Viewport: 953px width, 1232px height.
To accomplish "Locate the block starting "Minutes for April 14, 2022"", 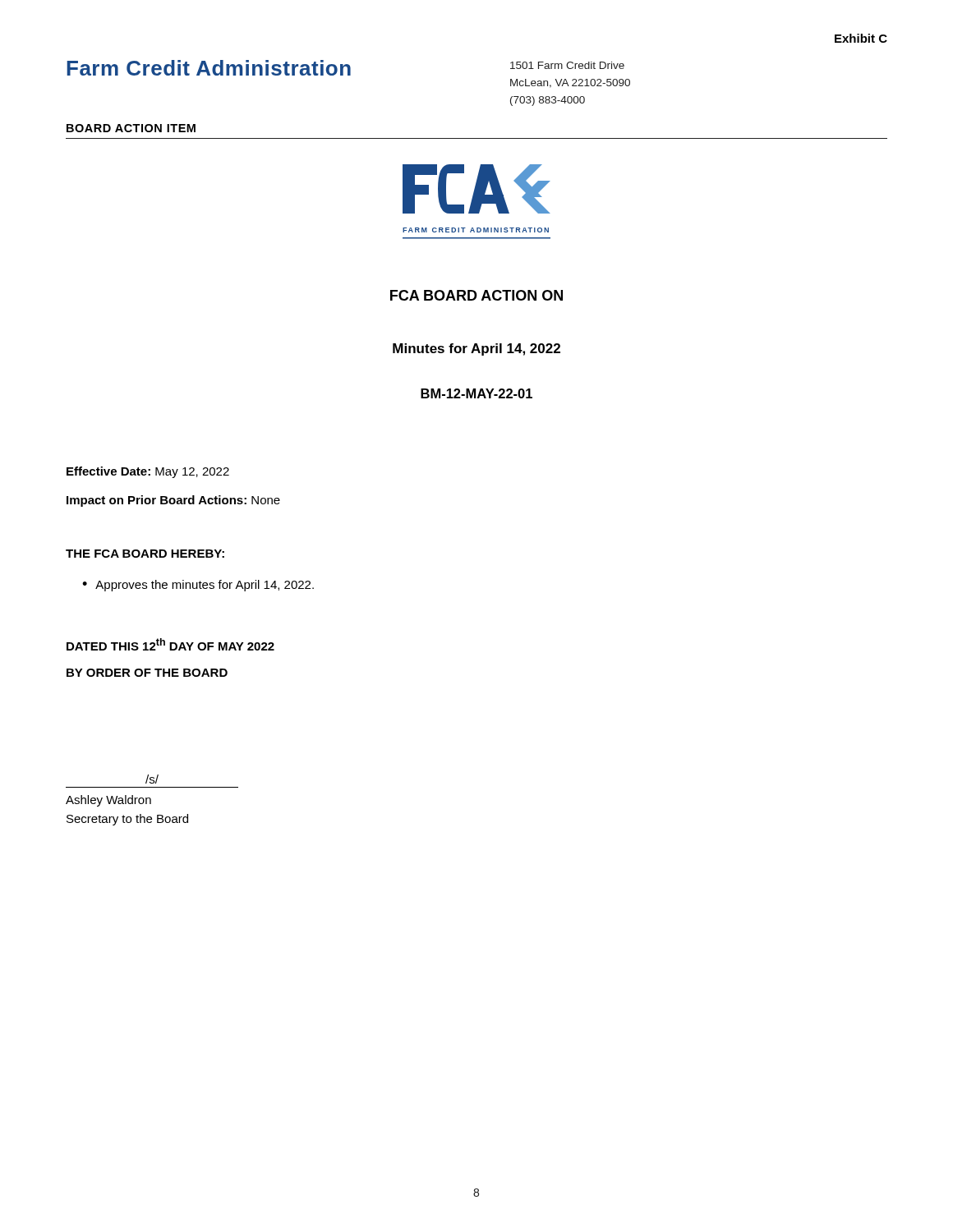I will point(476,349).
